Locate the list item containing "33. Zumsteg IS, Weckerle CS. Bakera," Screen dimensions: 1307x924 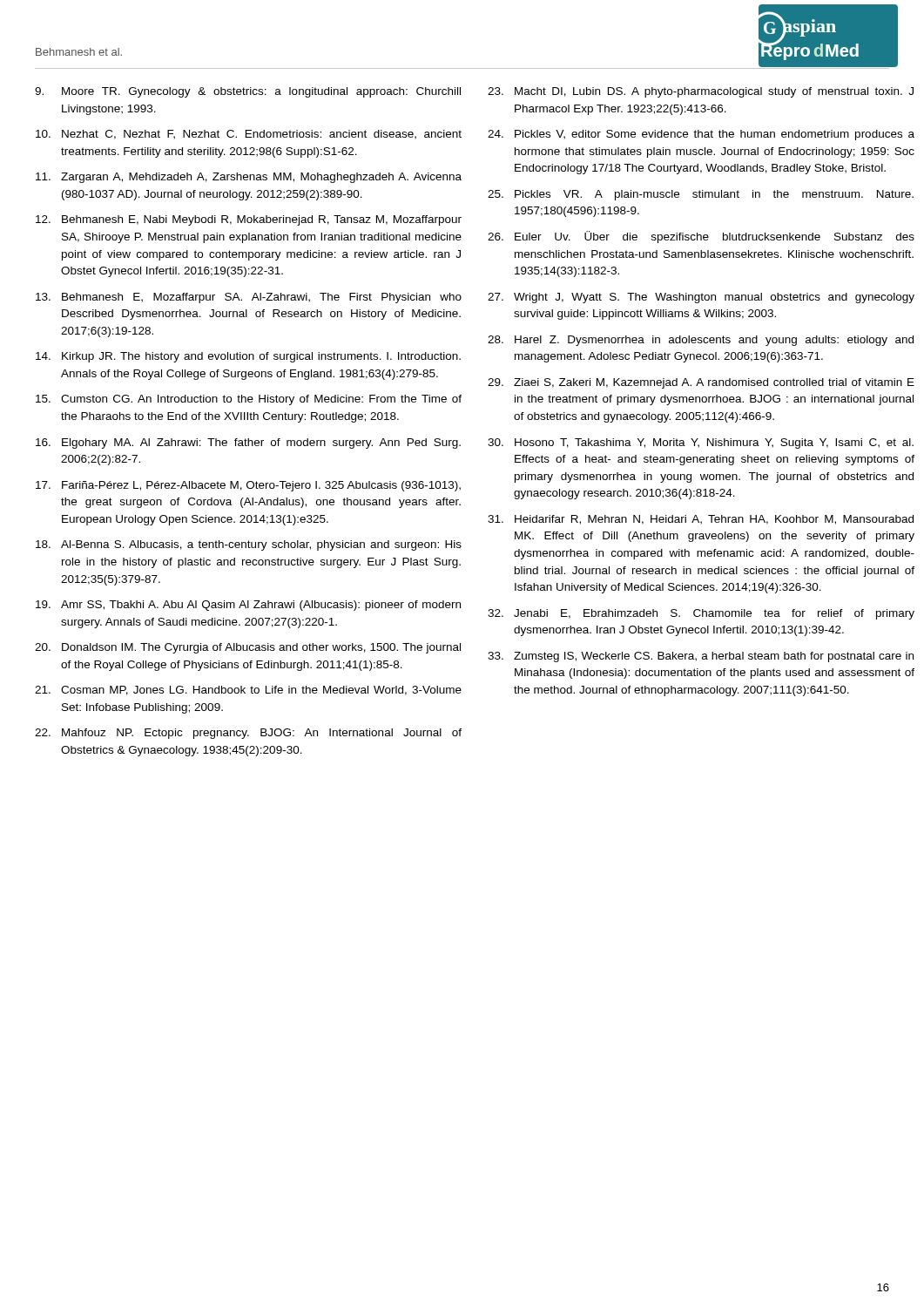pyautogui.click(x=701, y=673)
